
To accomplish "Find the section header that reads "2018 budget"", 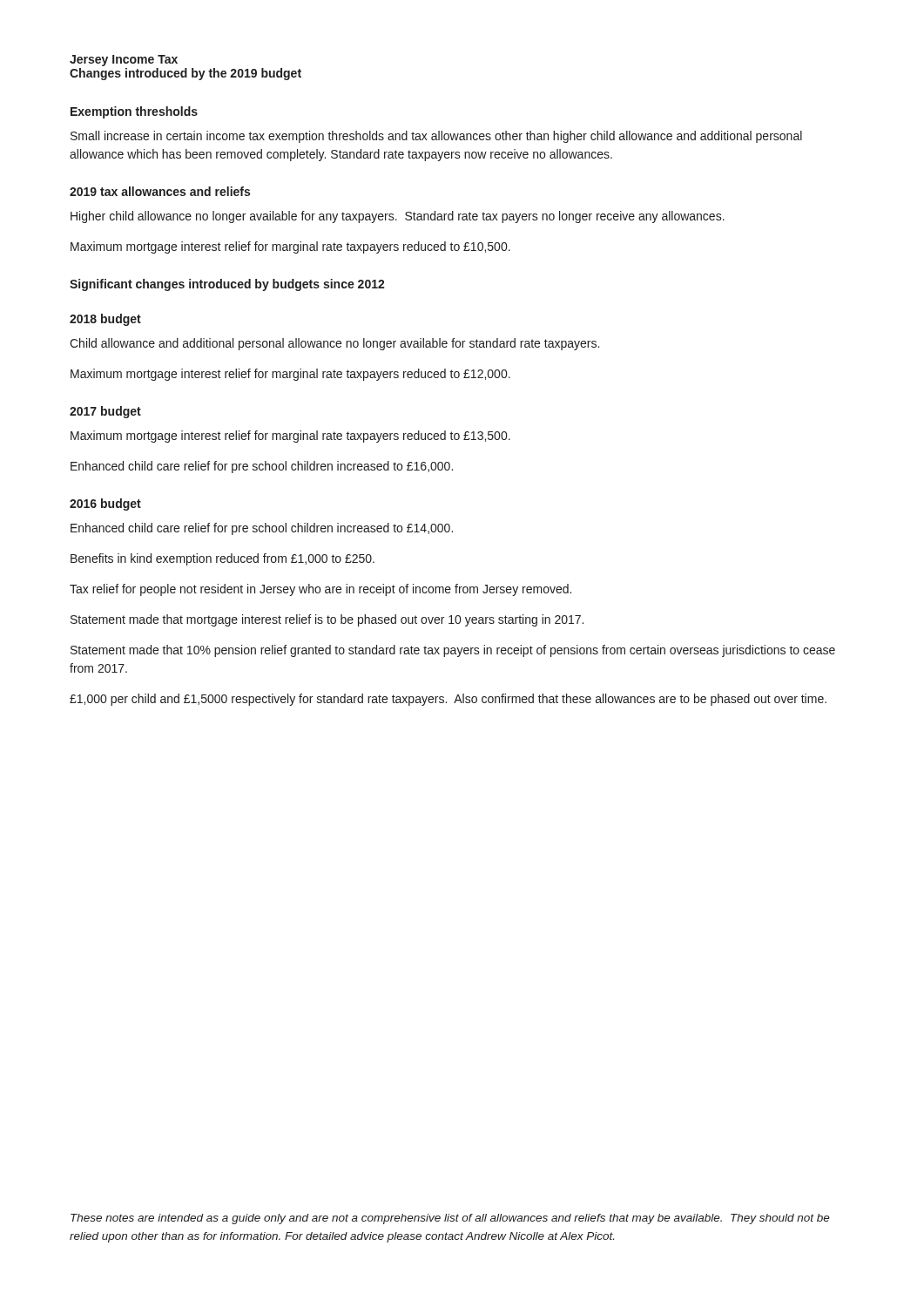I will click(105, 319).
